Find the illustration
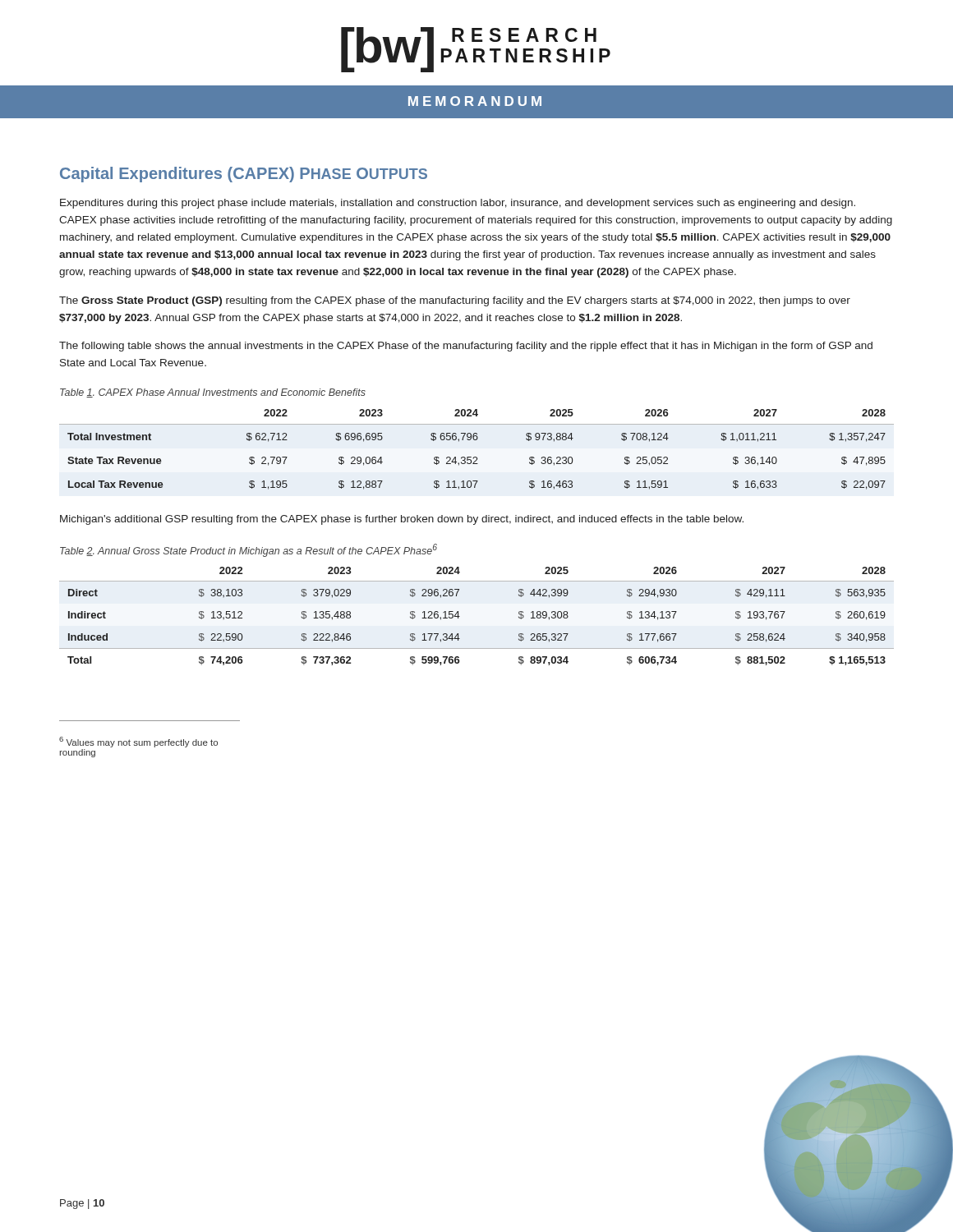Image resolution: width=953 pixels, height=1232 pixels. coord(834,1138)
